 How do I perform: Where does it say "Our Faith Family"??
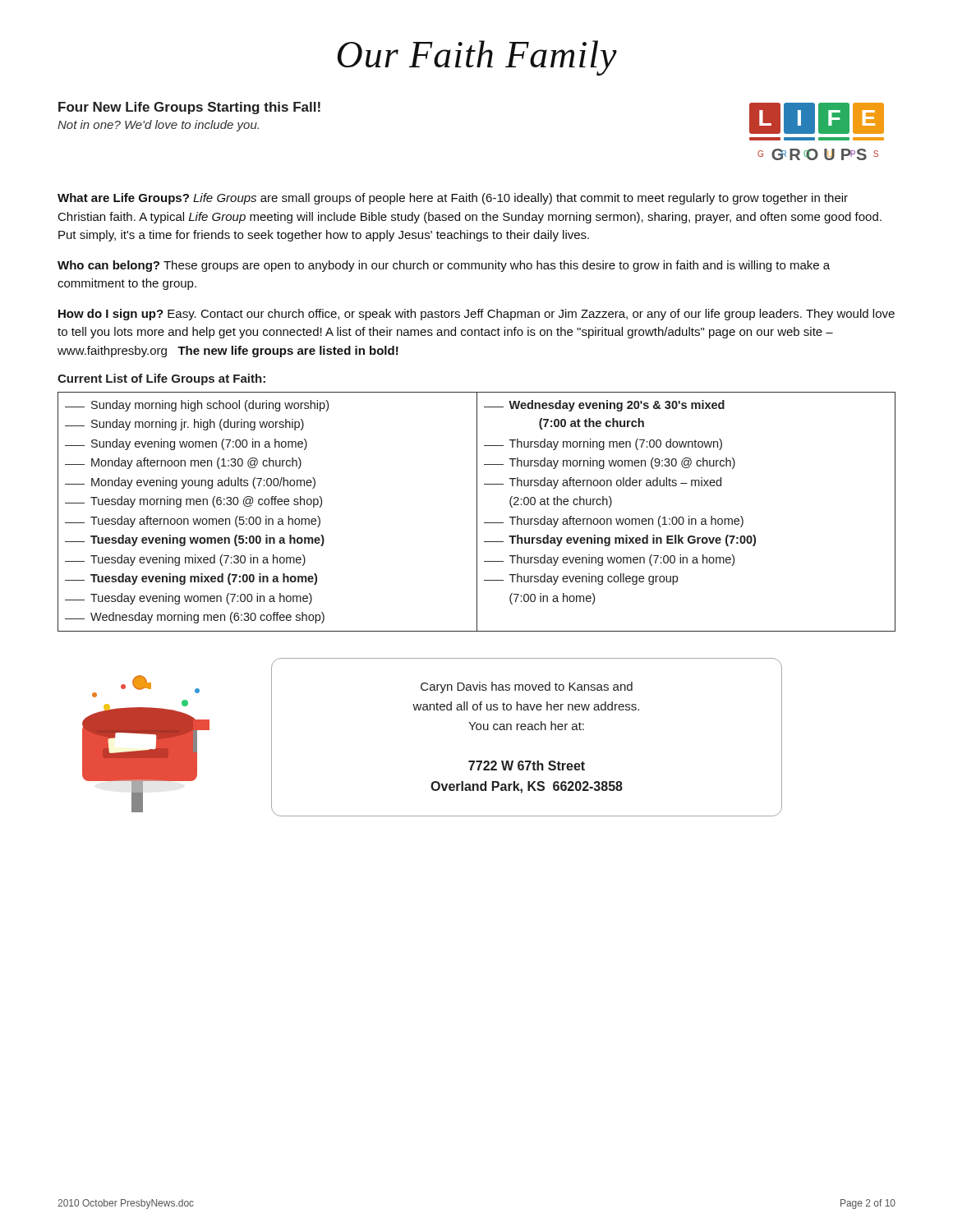pyautogui.click(x=476, y=55)
